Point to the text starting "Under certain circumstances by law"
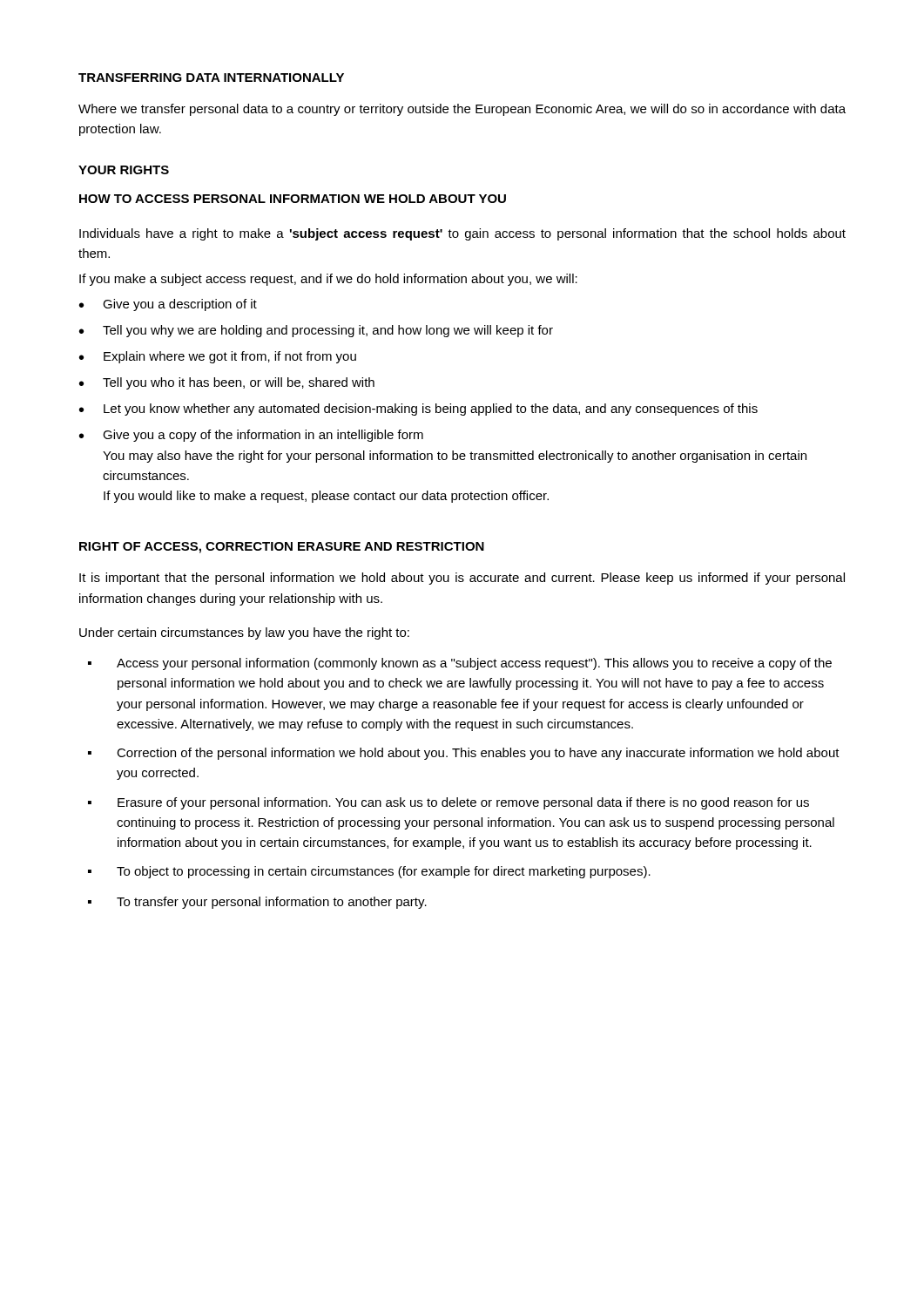 (x=244, y=632)
